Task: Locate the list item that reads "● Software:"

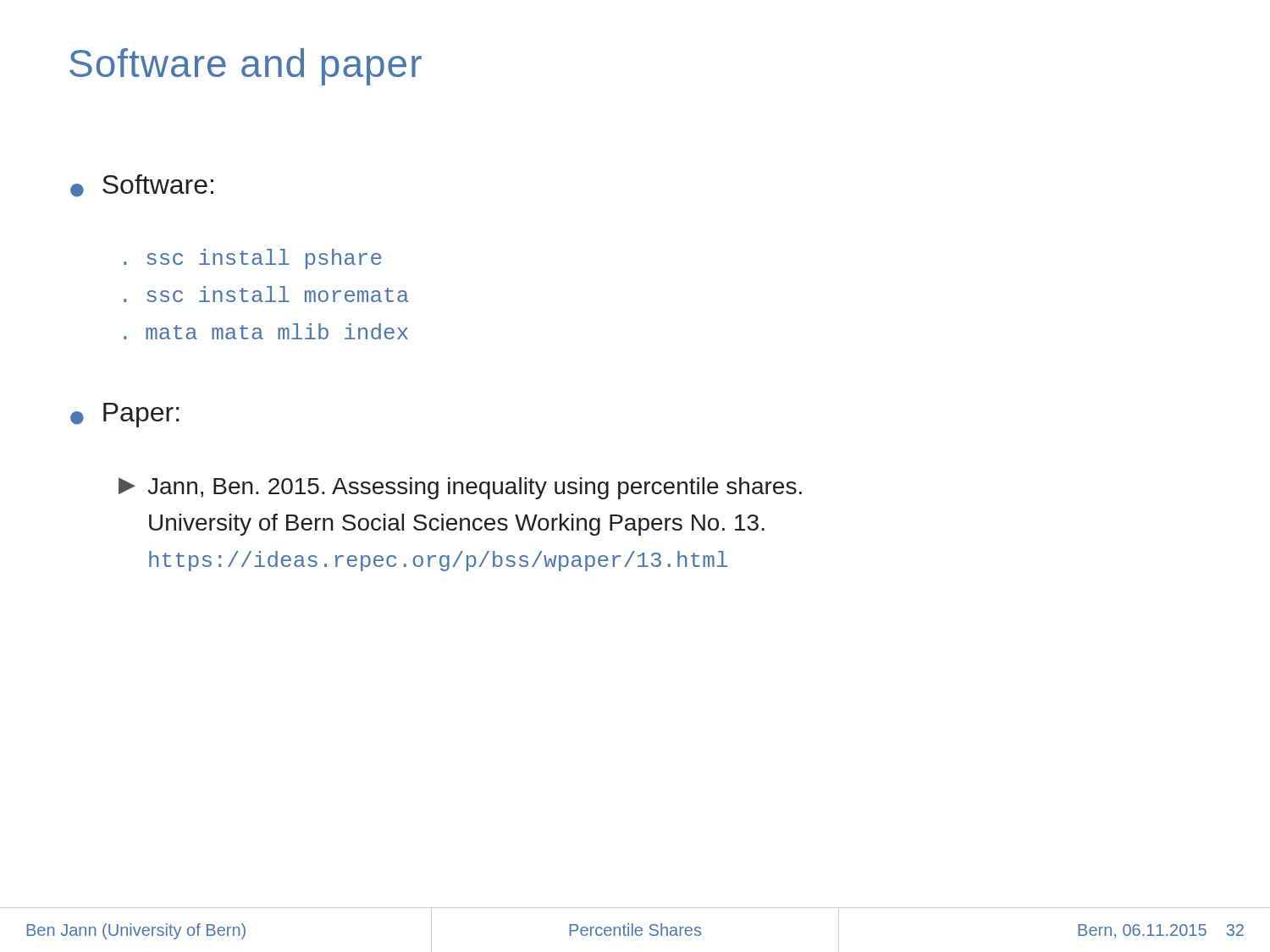Action: 142,188
